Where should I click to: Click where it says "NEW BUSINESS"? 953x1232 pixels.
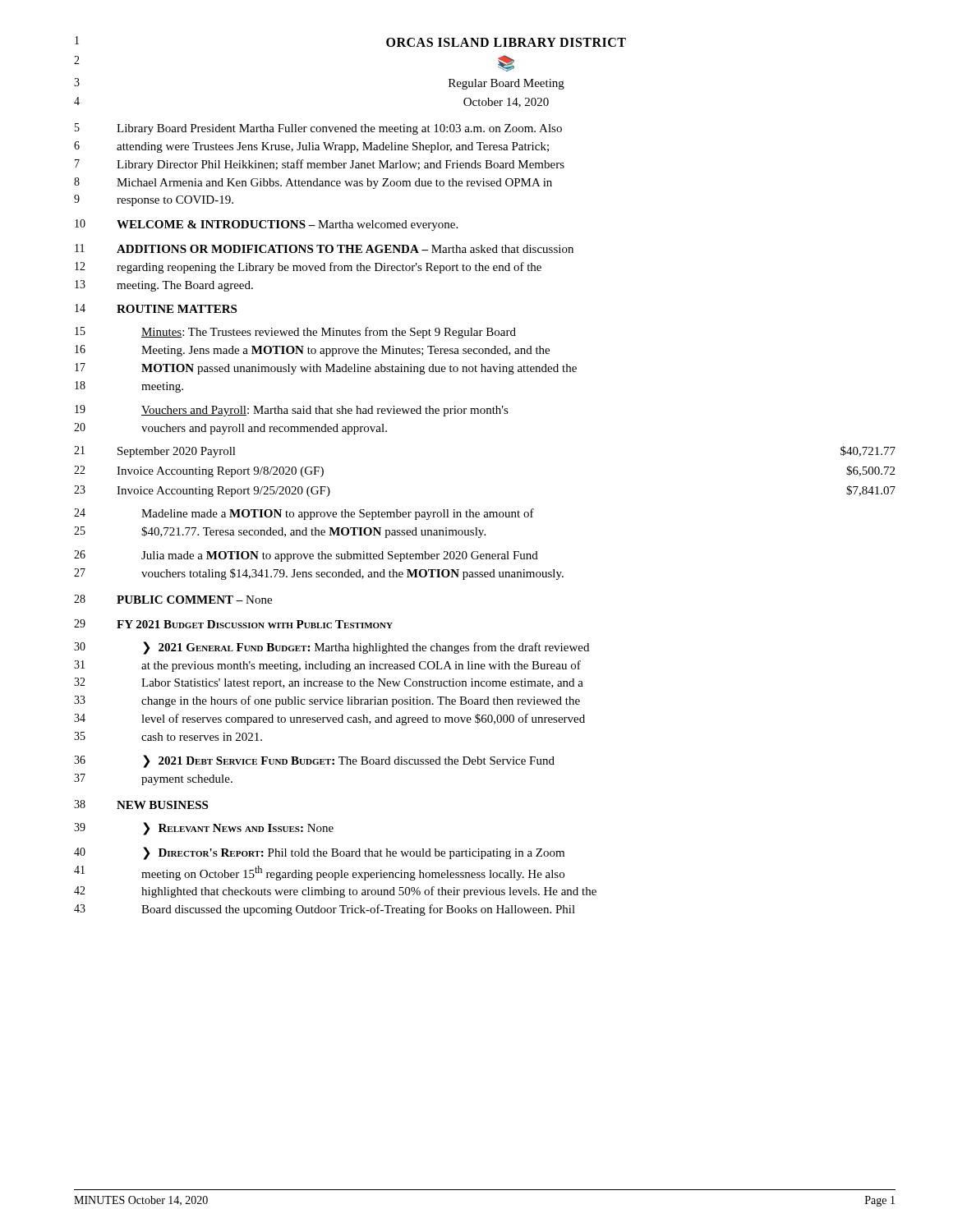coord(163,805)
